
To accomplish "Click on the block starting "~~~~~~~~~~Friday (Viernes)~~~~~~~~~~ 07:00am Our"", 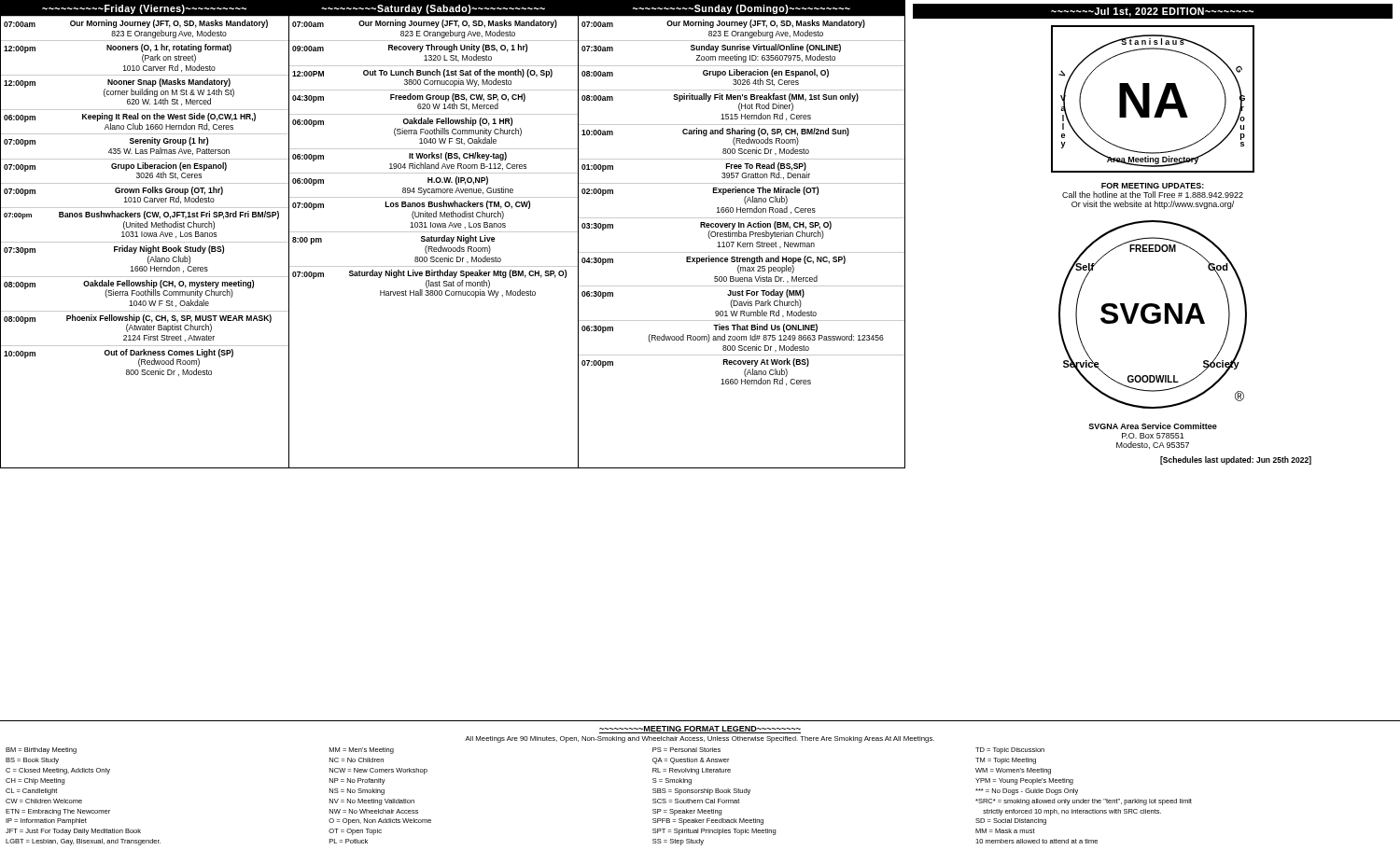I will coord(145,190).
